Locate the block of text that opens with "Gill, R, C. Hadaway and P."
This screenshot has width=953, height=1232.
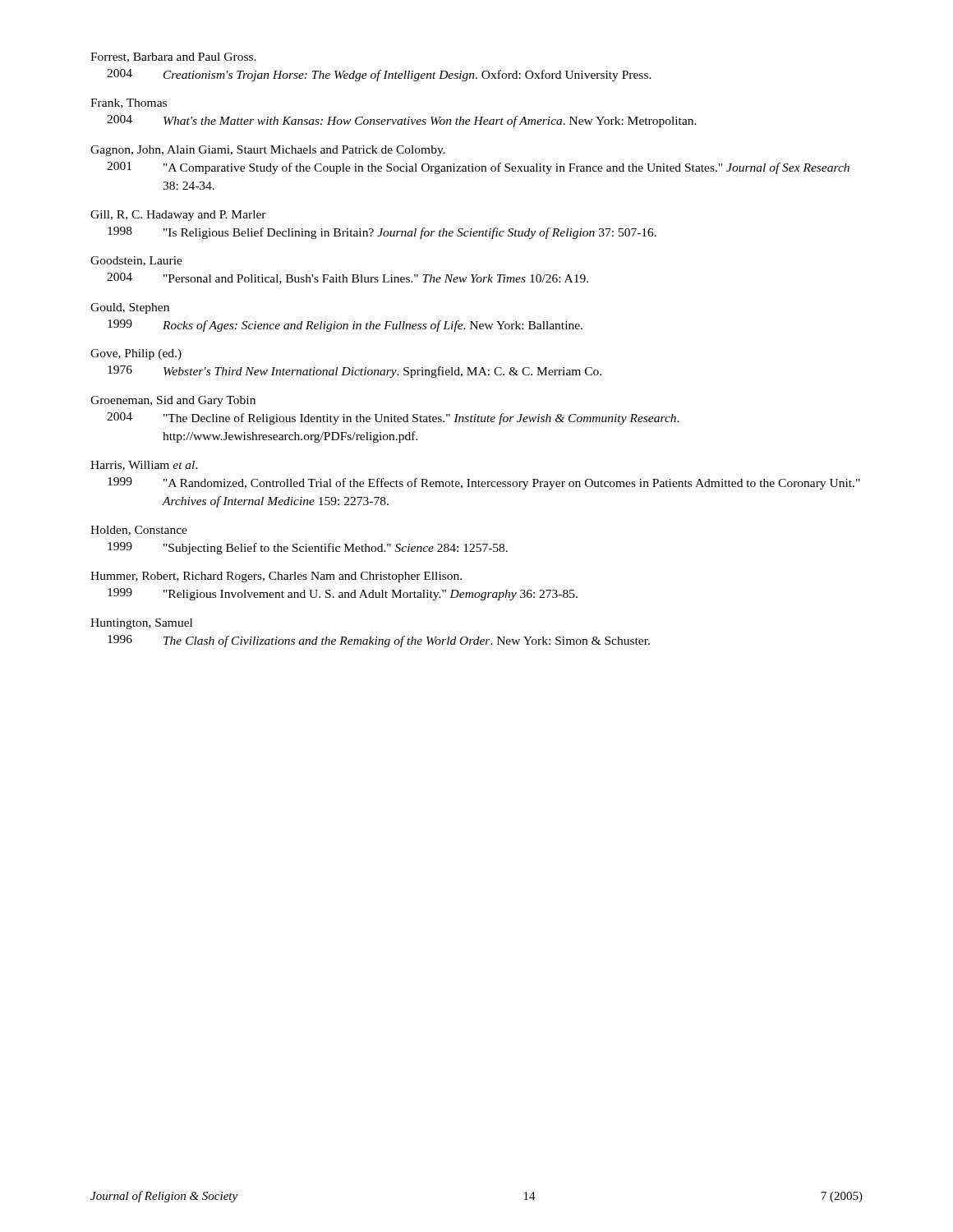476,224
